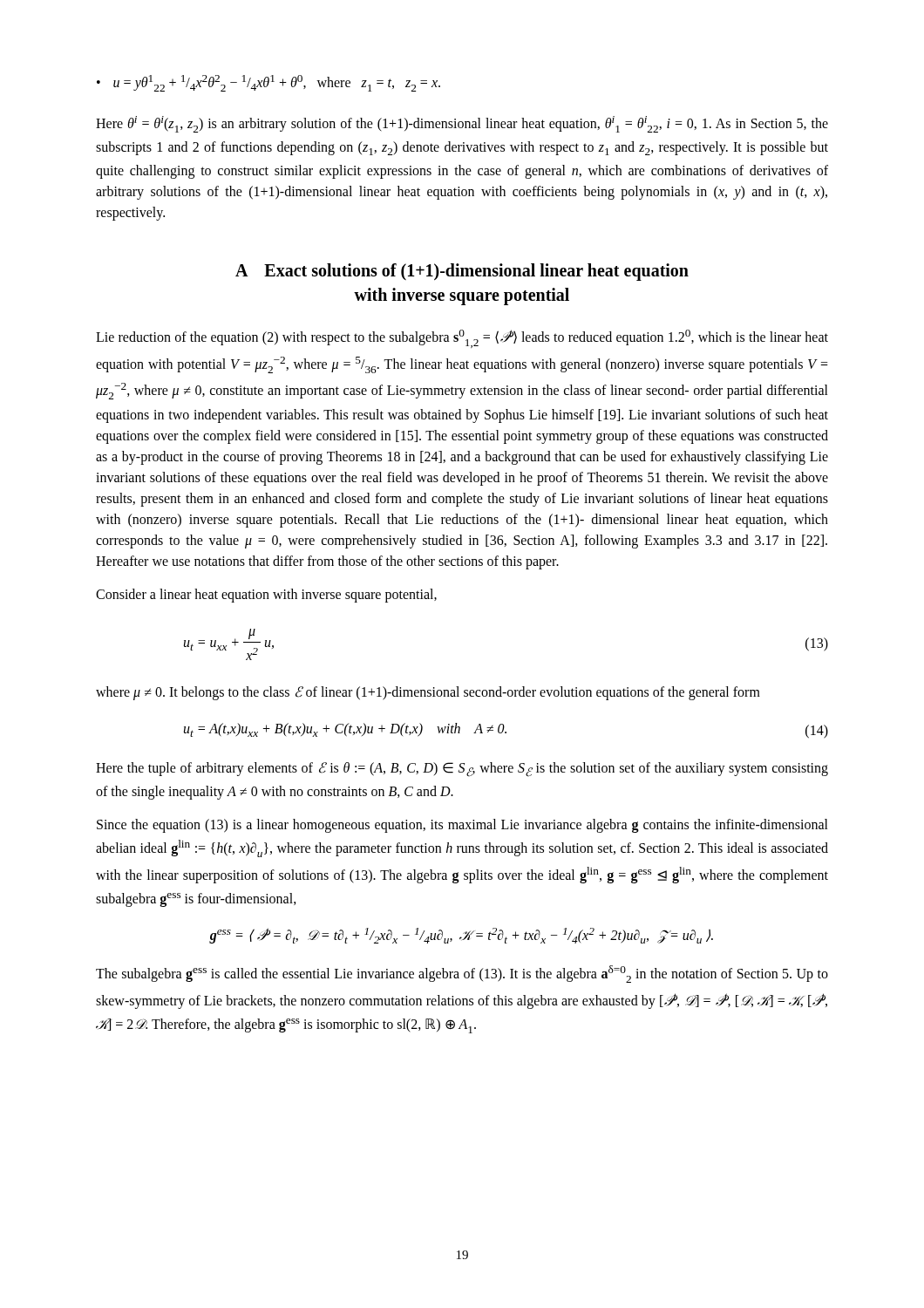Click the passage that begins "where μ ≠ 0. It belongs to the"
Screen dimensions: 1308x924
pyautogui.click(x=428, y=692)
